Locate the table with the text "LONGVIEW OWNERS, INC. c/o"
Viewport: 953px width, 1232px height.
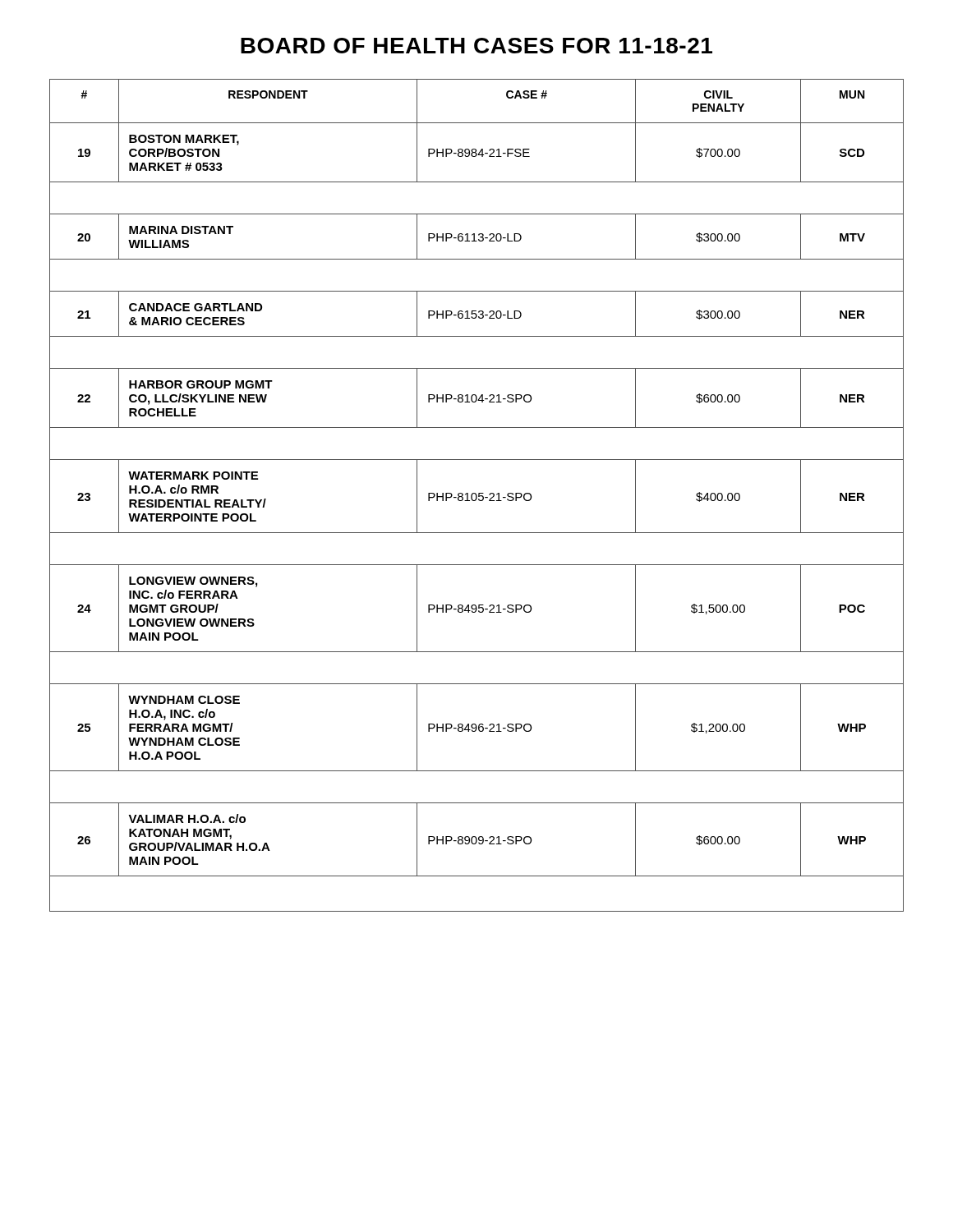476,495
